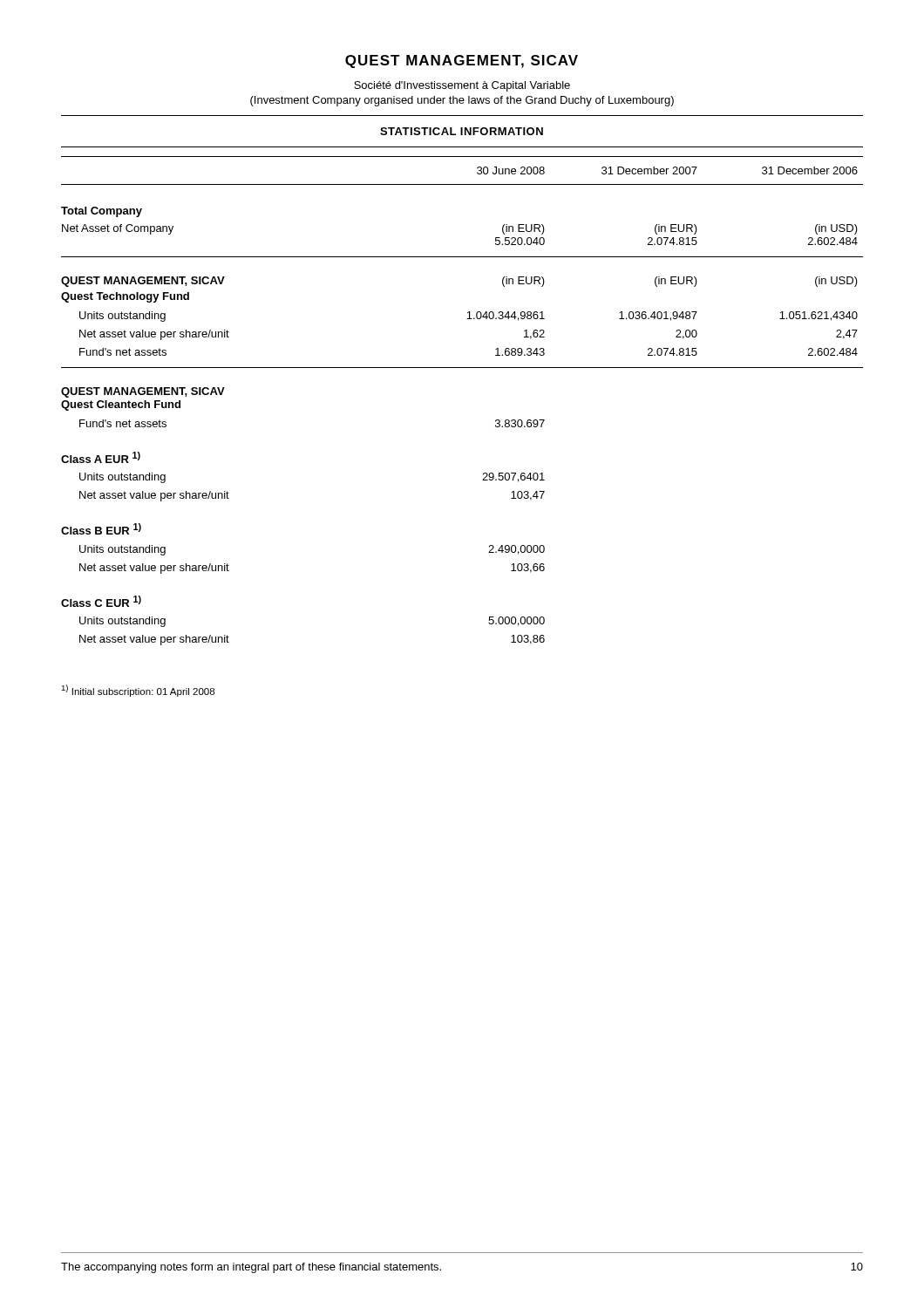Navigate to the block starting "STATISTICAL INFORMATION"

point(462,131)
